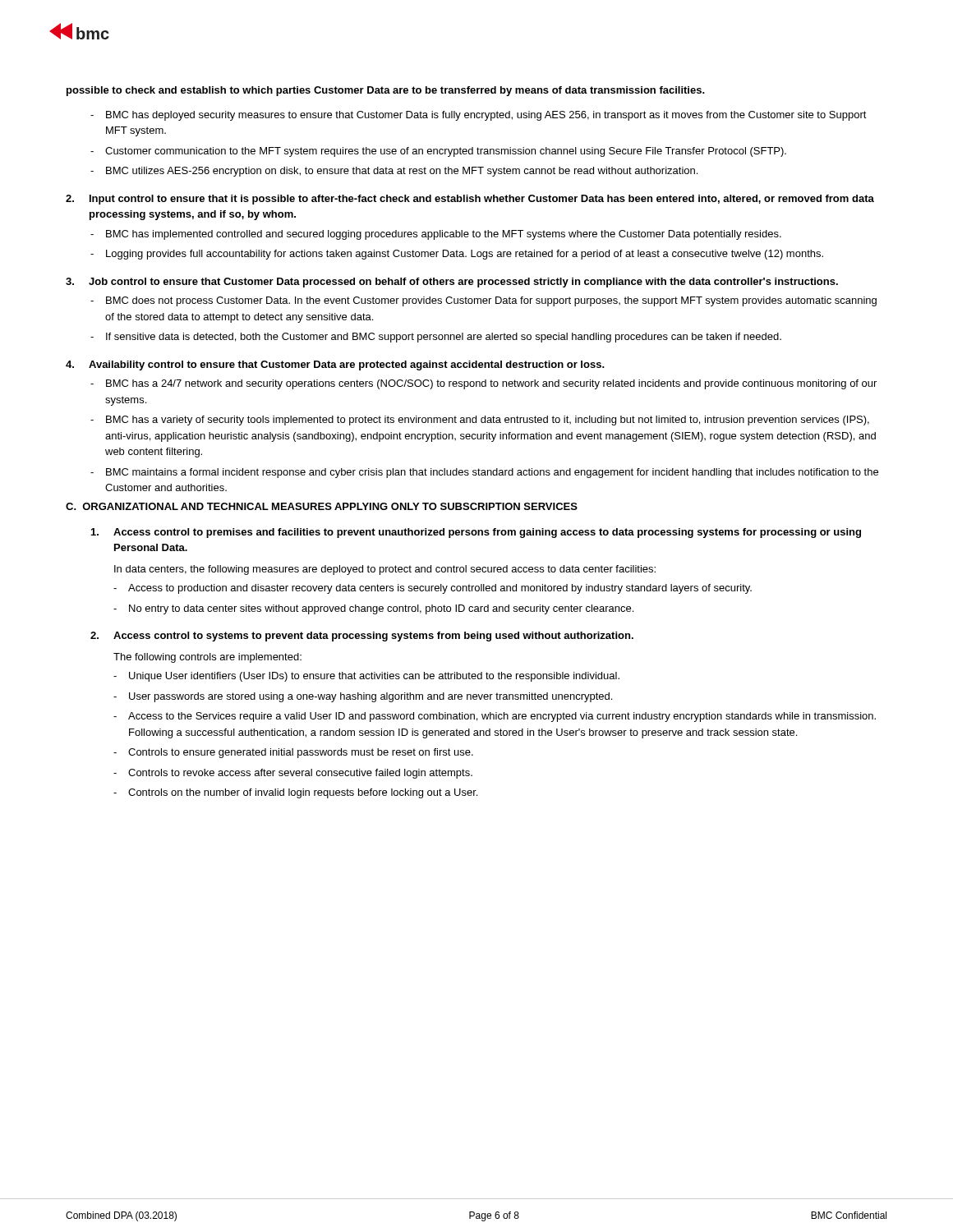Find the text starting "C. ORGANIZATIONAL AND TECHNICAL"
This screenshot has height=1232, width=953.
click(322, 506)
